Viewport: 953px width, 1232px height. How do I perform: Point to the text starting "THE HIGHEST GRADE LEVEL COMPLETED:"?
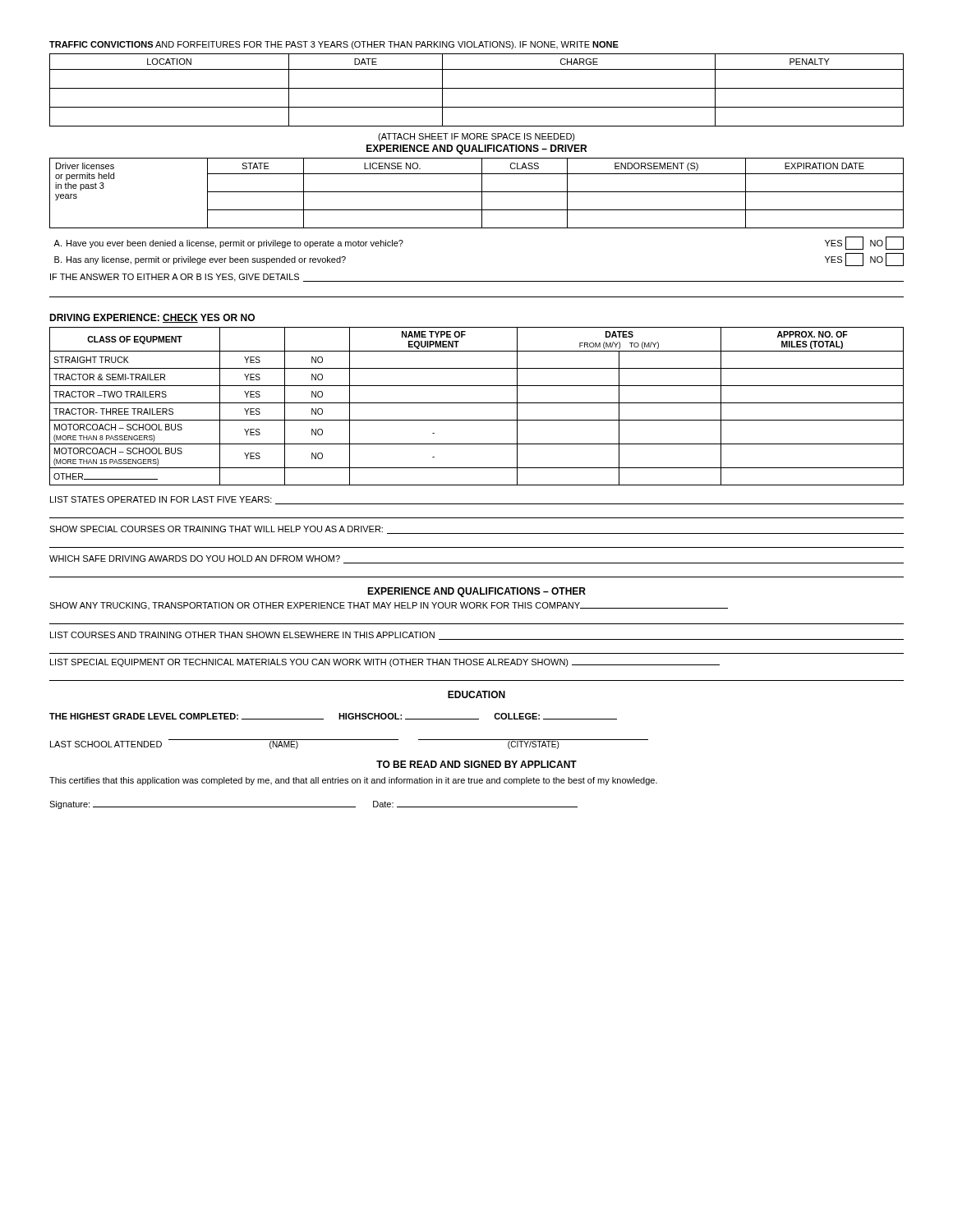(333, 714)
